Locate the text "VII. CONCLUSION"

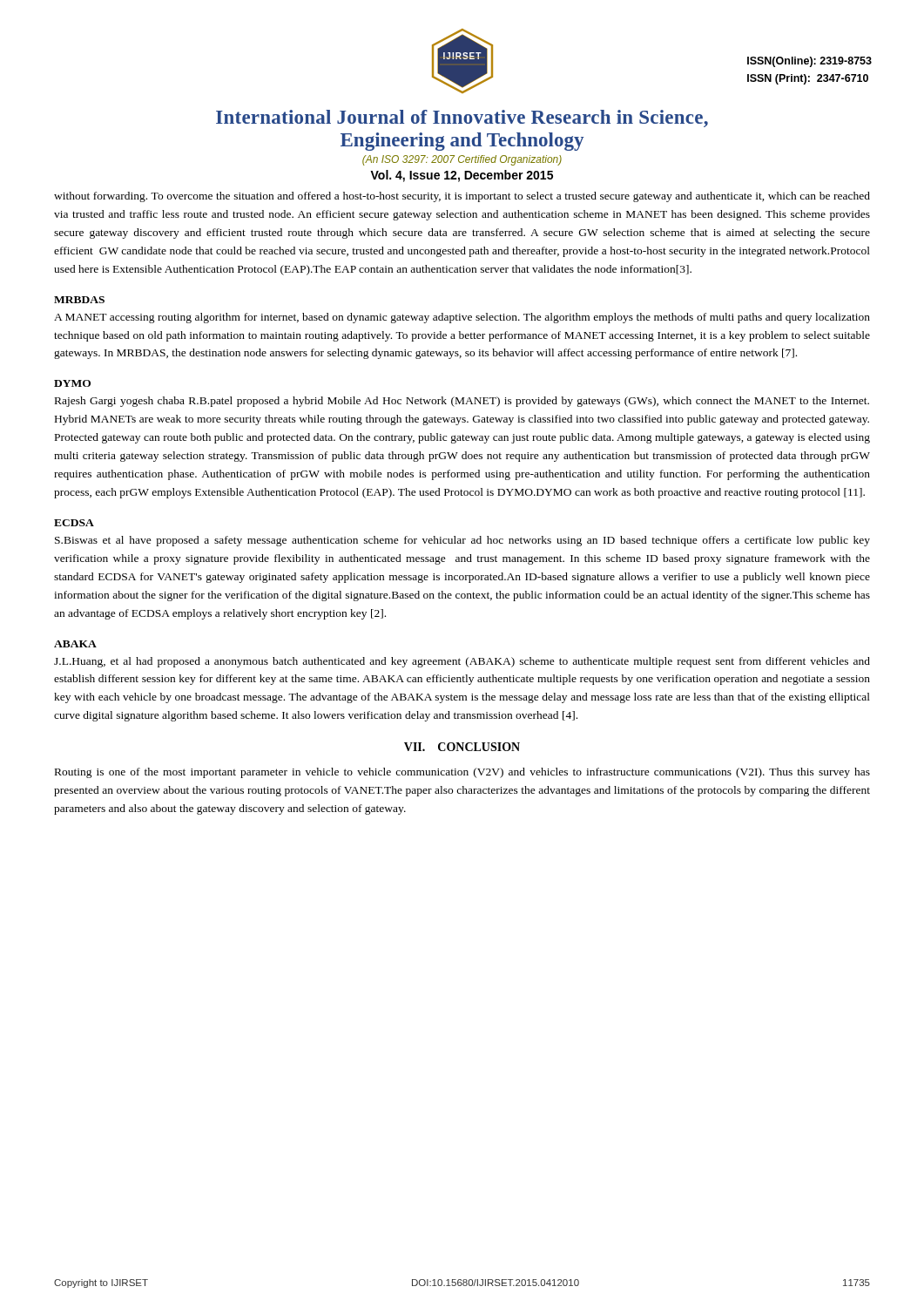pos(462,747)
